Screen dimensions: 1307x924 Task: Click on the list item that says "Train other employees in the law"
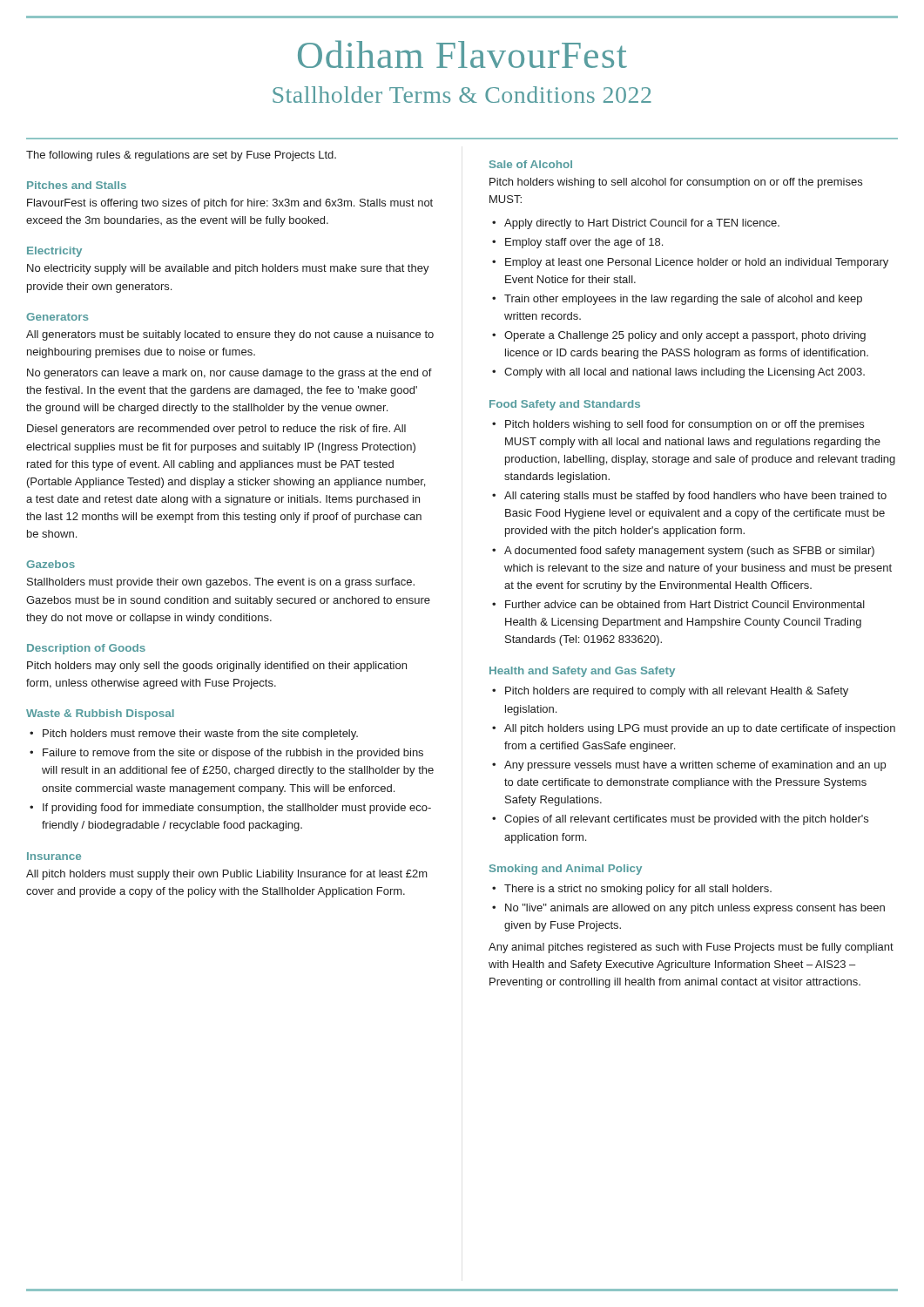tap(683, 307)
